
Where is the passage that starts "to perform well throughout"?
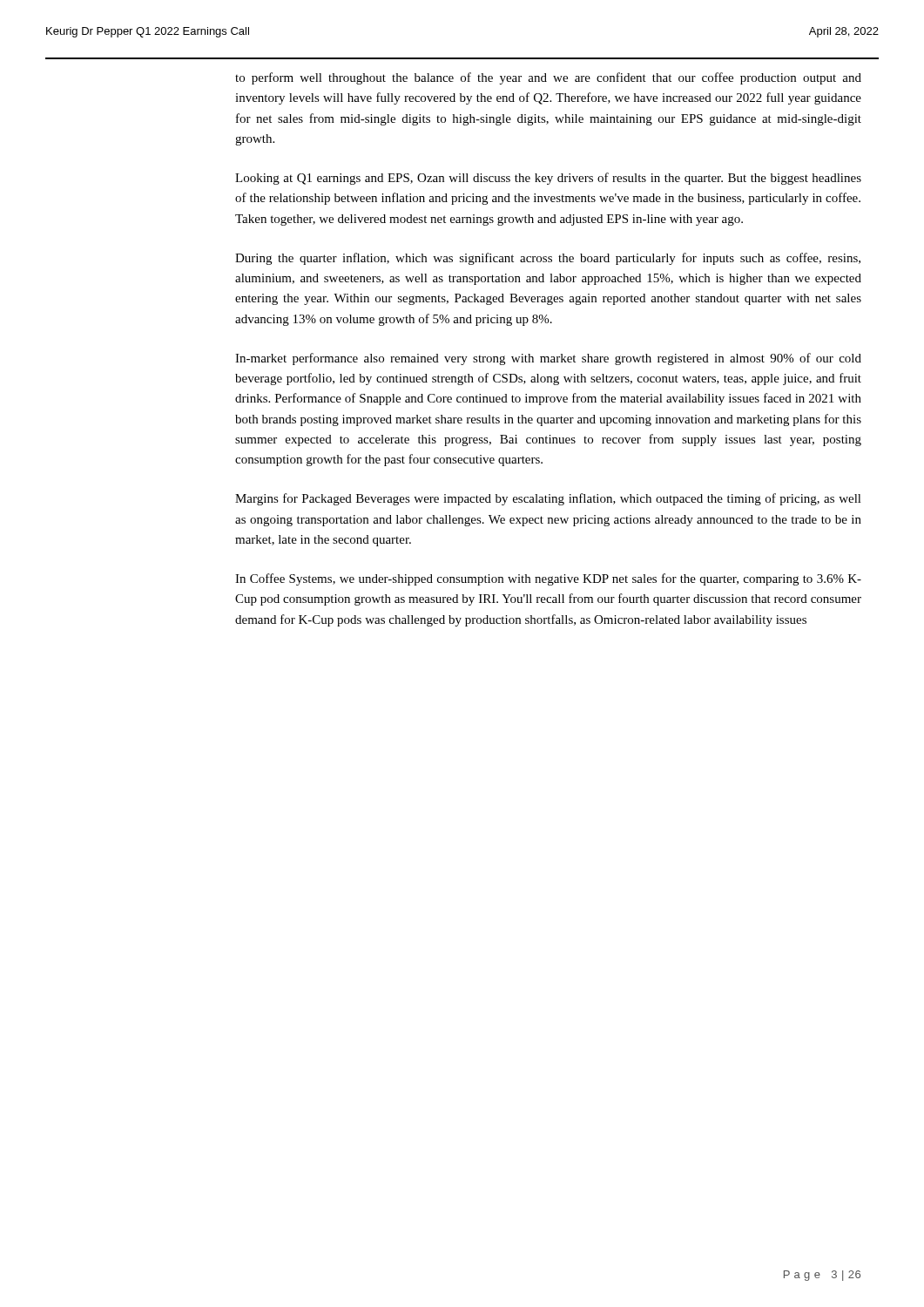pos(548,108)
